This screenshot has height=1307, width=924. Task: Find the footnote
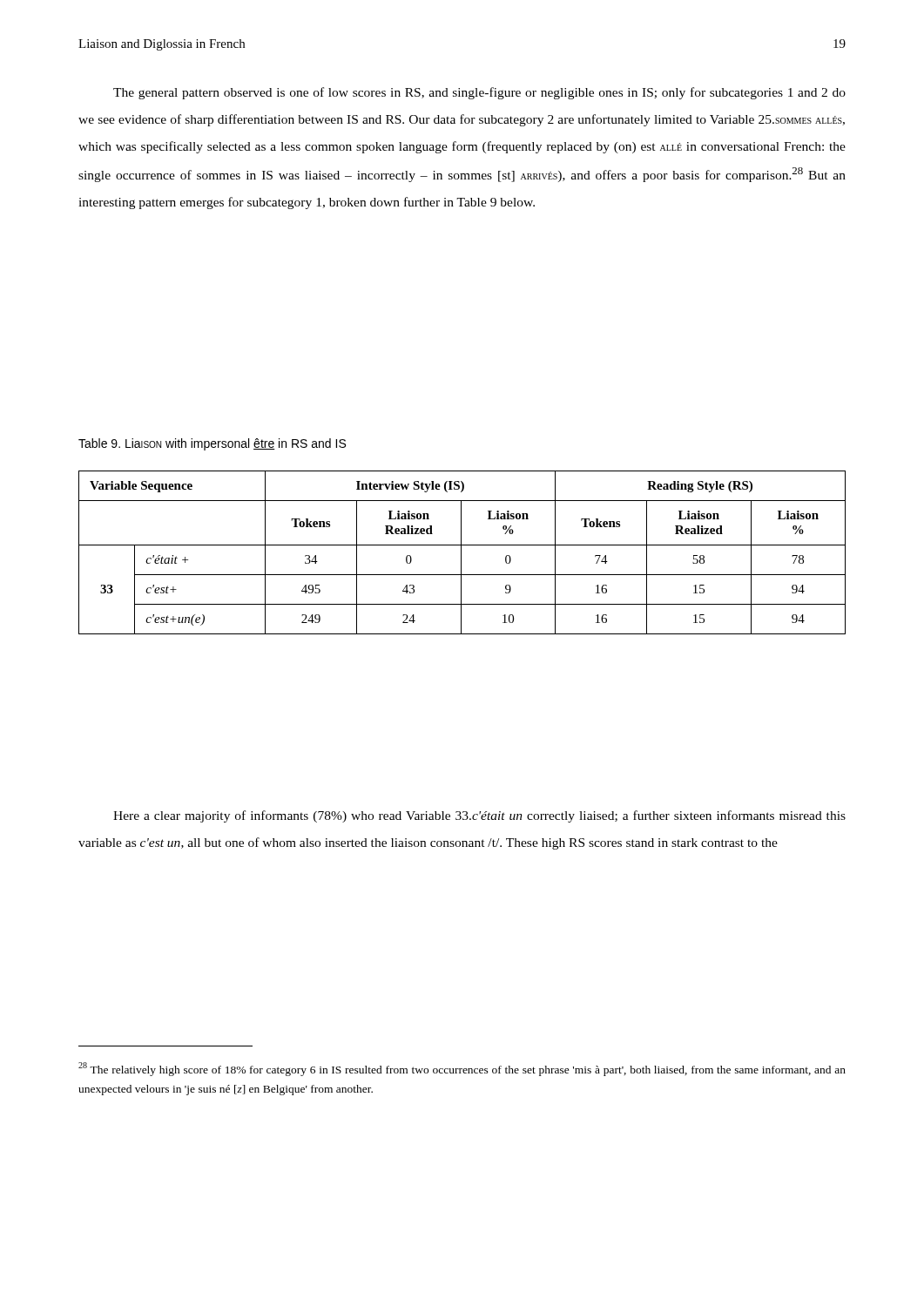[462, 1078]
